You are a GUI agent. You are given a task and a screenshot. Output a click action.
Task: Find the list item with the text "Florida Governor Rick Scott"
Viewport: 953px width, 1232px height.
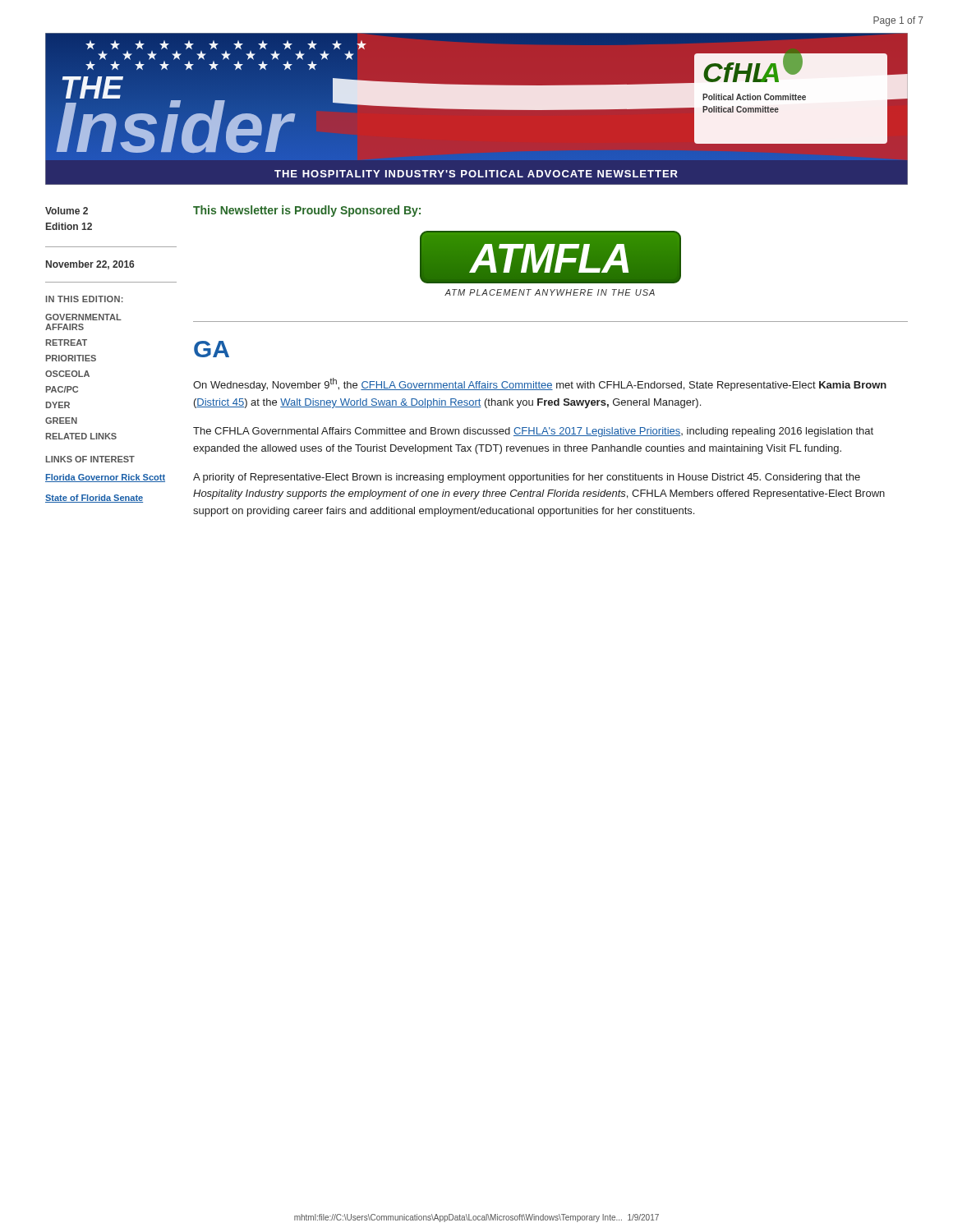click(x=105, y=478)
